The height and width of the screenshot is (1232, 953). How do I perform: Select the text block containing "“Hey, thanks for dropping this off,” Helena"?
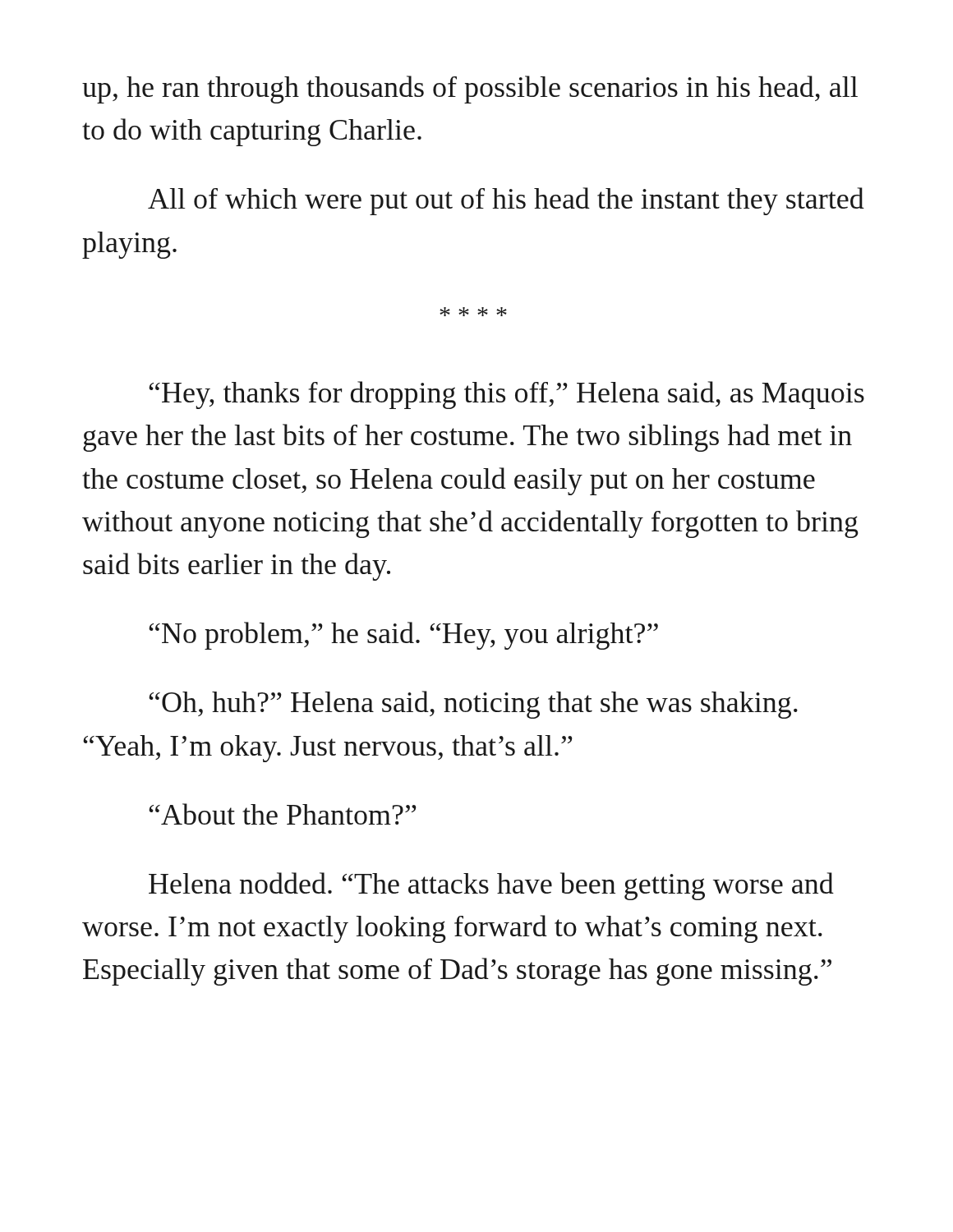(x=476, y=681)
